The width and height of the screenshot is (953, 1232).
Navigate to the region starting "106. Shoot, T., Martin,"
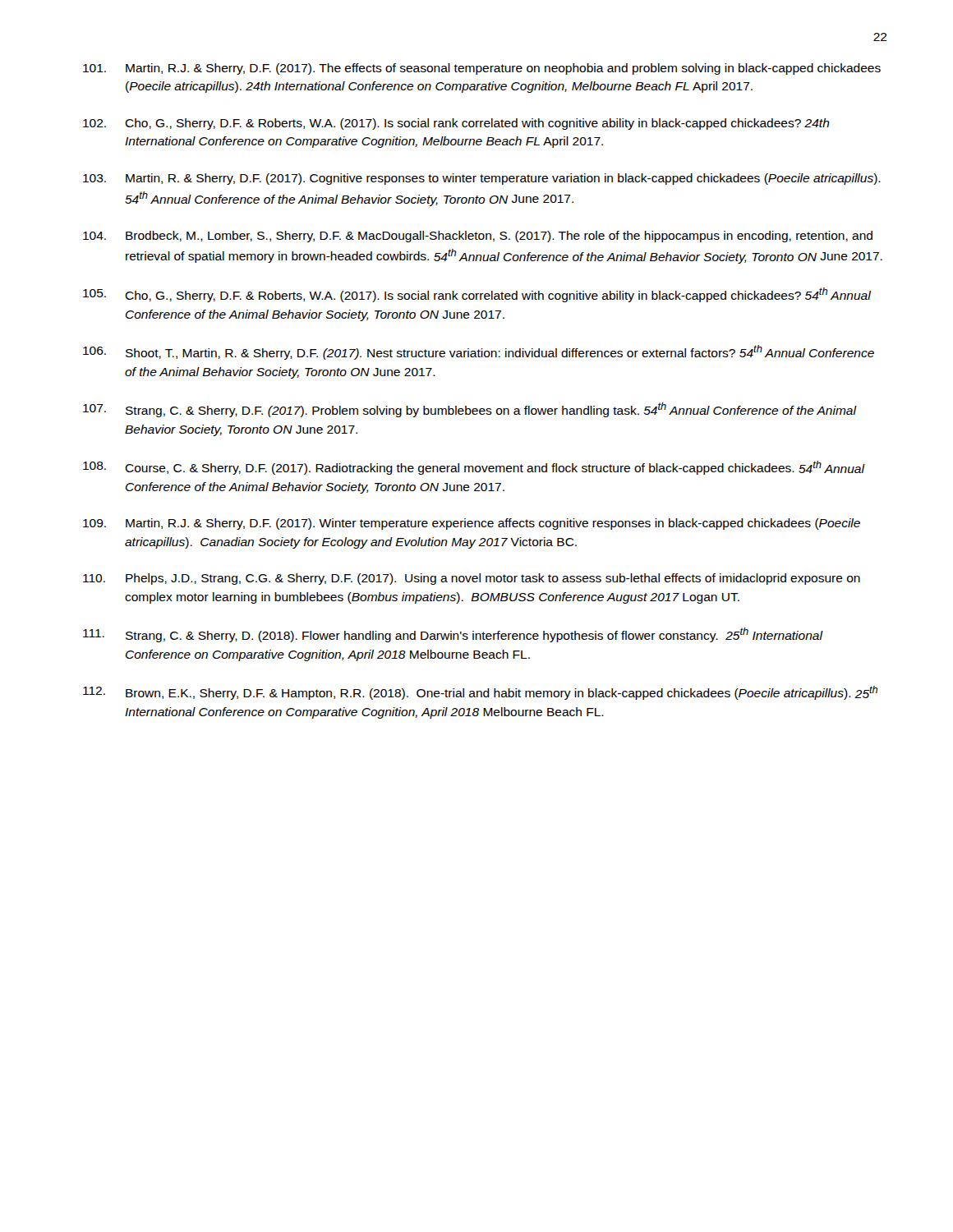[x=485, y=362]
